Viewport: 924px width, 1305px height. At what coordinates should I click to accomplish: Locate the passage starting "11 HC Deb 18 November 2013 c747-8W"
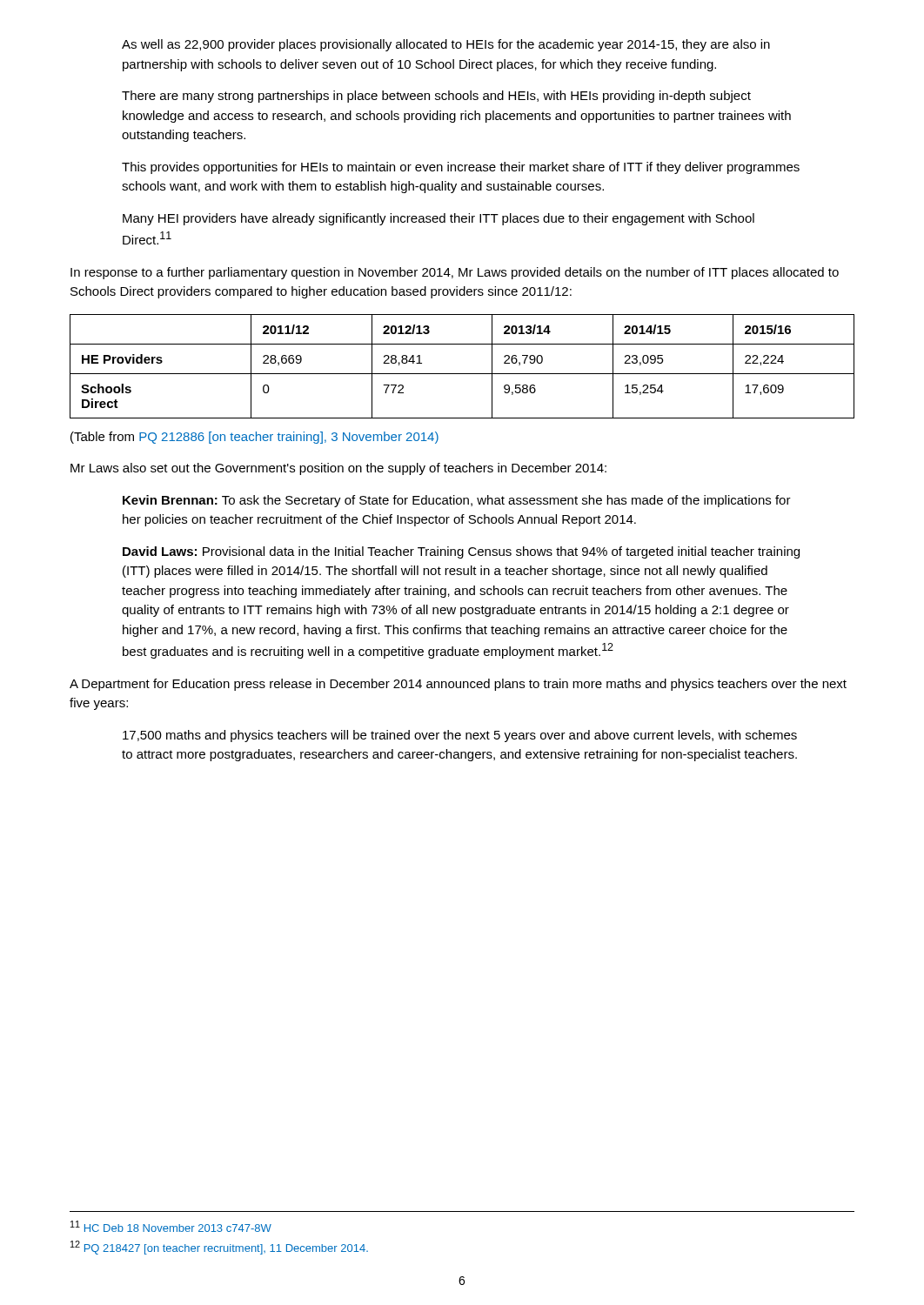click(x=170, y=1227)
